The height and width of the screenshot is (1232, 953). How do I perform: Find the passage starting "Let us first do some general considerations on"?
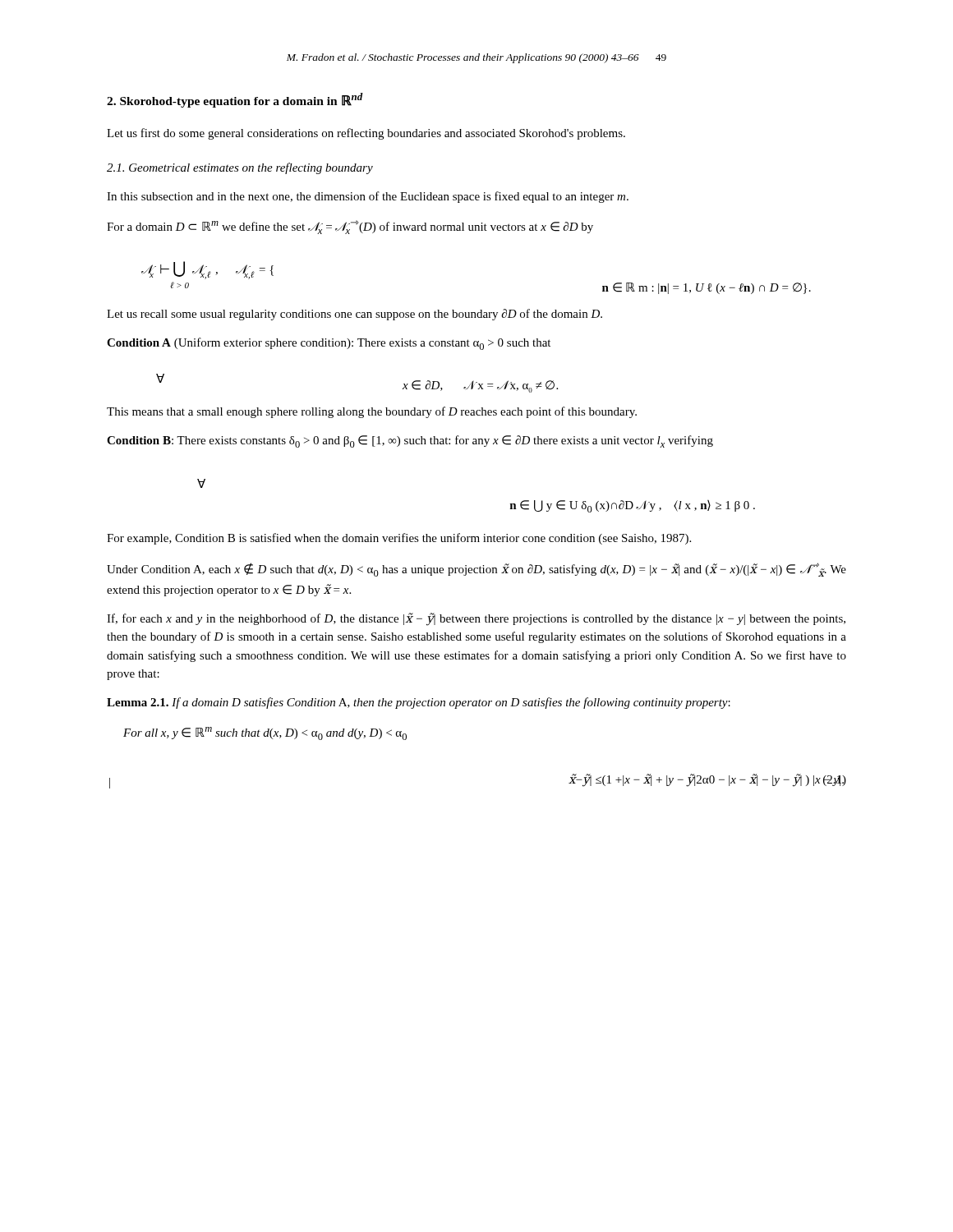(476, 133)
